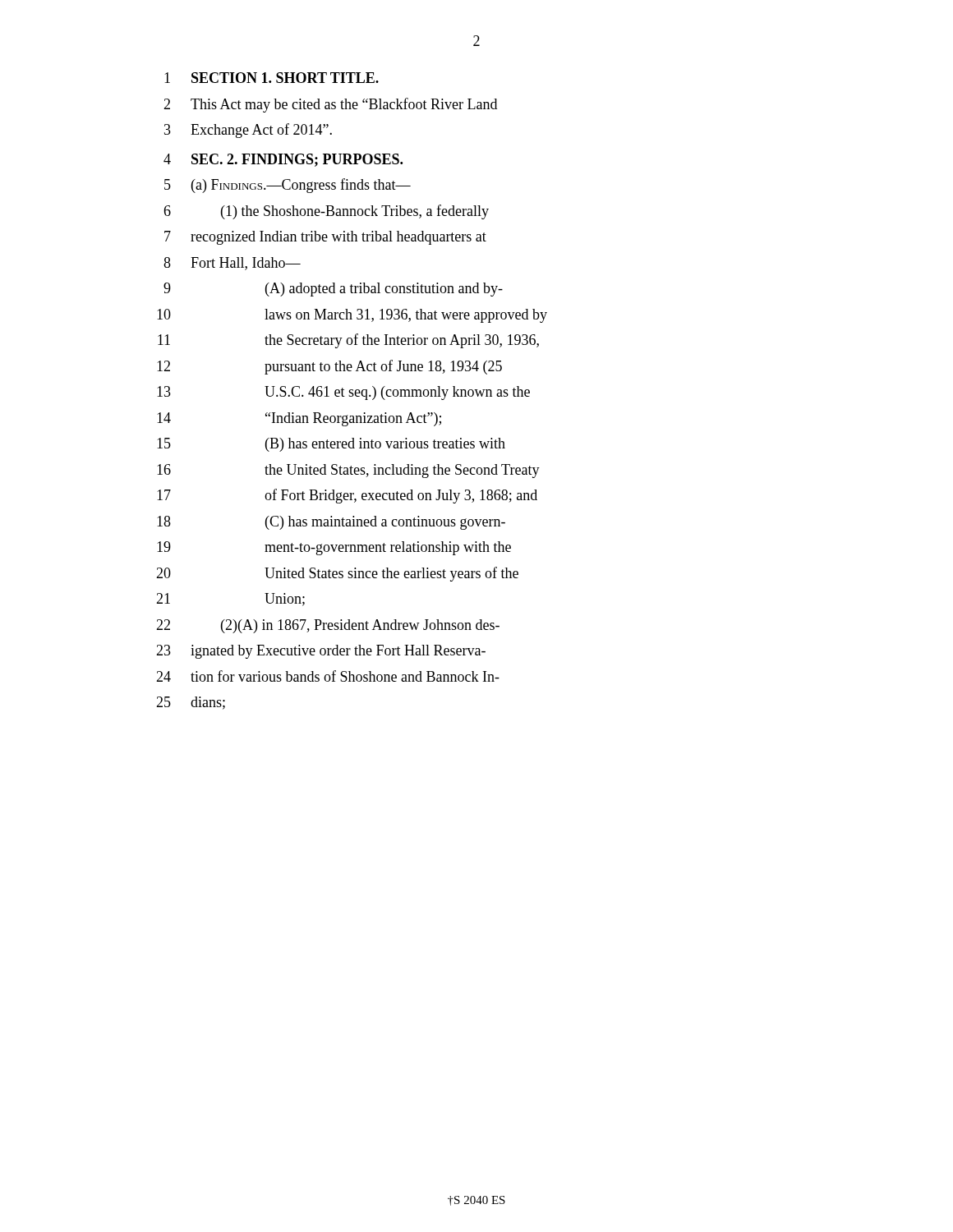Navigate to the text starting "14 “Indian Reorganization Act”);"
Image resolution: width=953 pixels, height=1232 pixels.
299,419
